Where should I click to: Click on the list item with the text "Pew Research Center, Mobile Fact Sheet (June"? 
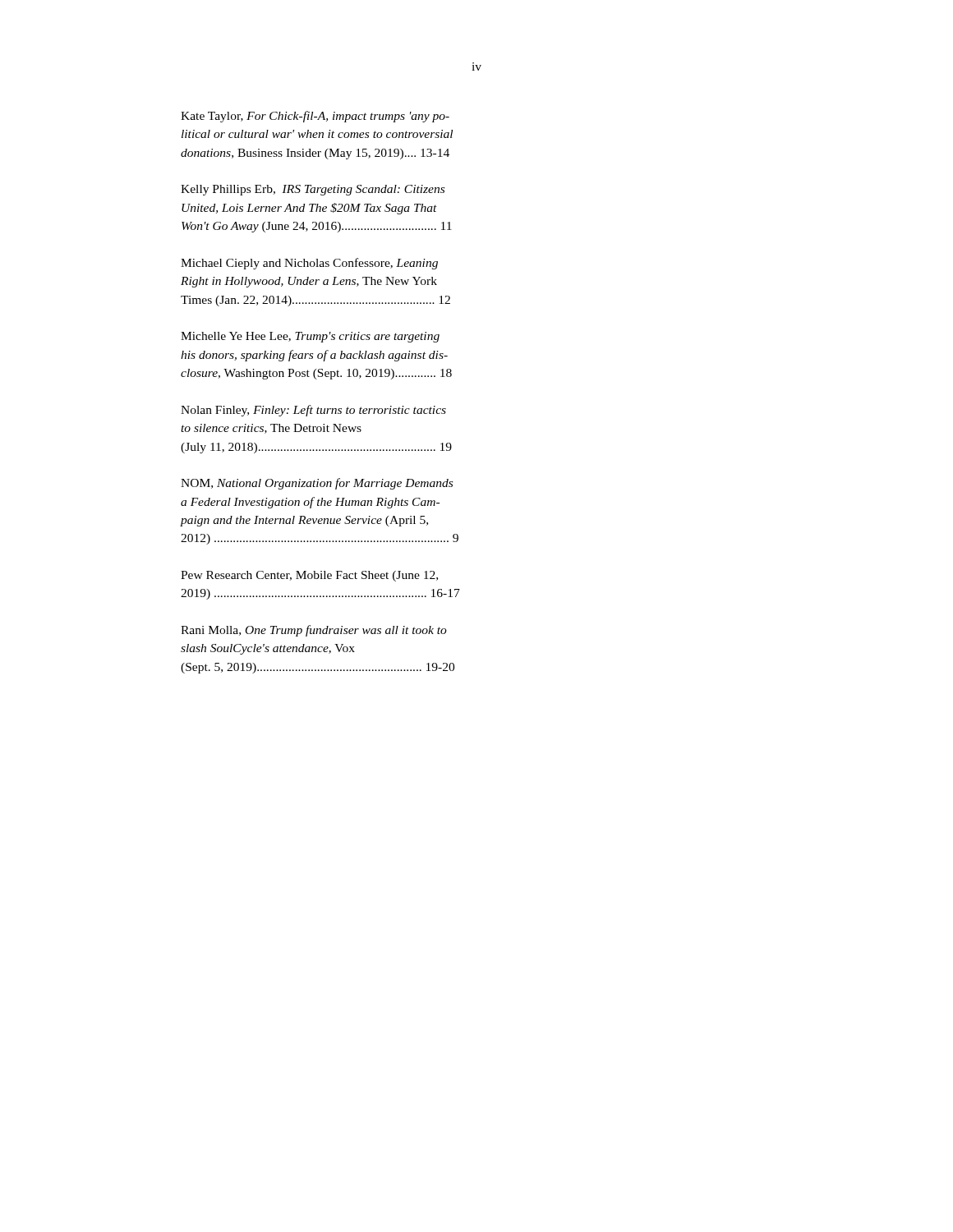pyautogui.click(x=468, y=584)
